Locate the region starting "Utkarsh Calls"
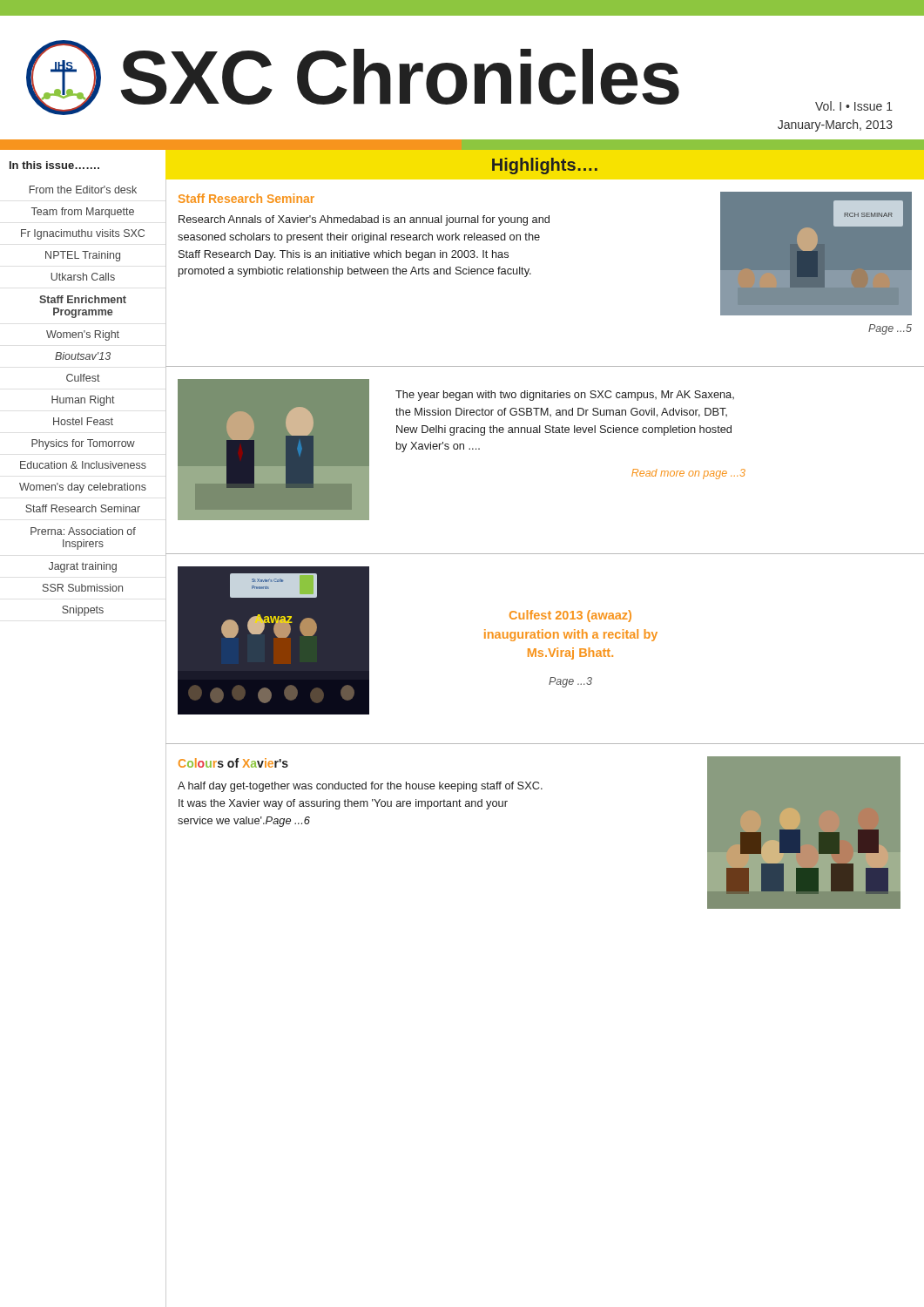The width and height of the screenshot is (924, 1307). click(83, 277)
